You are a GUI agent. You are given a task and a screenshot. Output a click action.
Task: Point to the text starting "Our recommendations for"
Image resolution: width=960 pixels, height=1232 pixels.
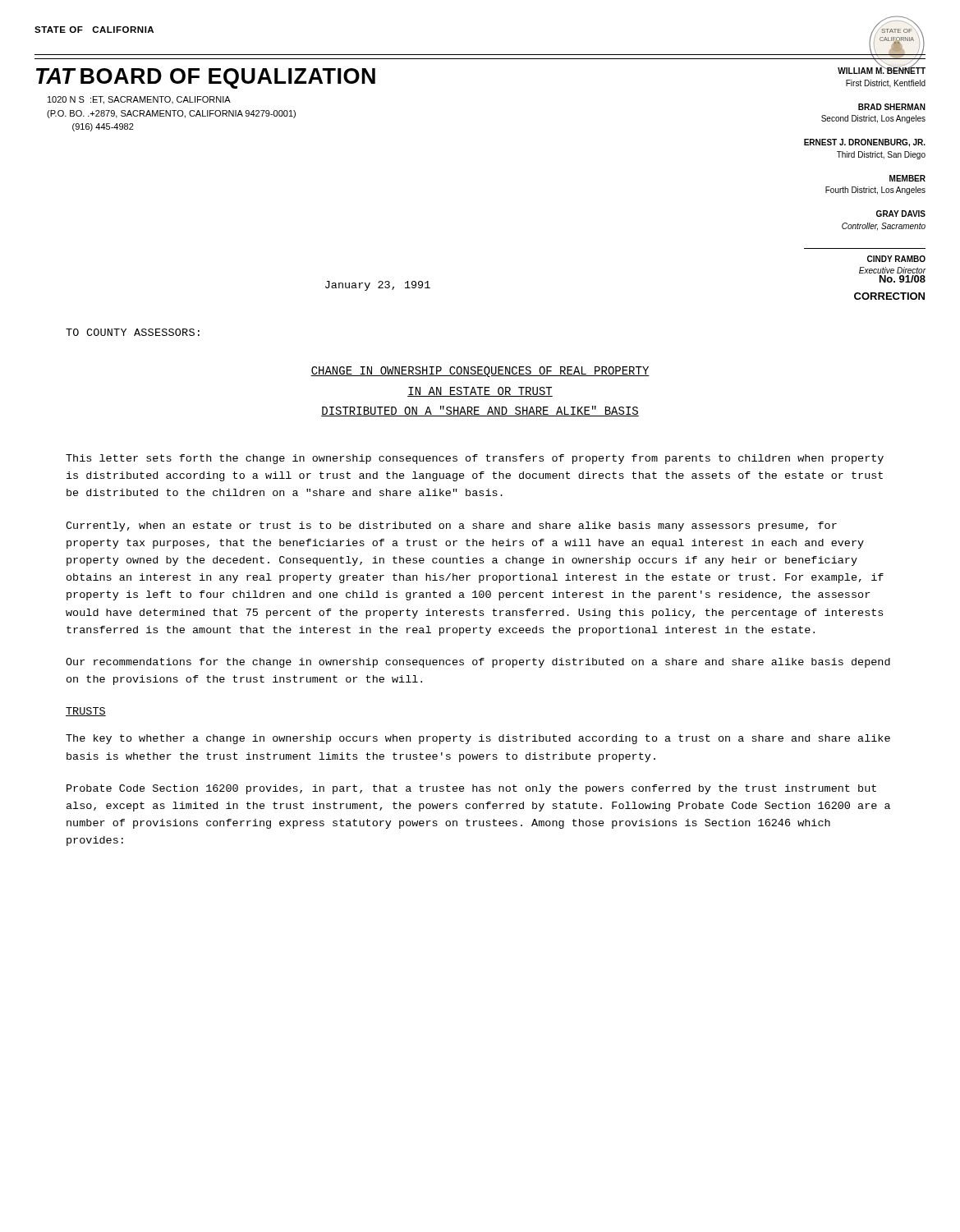click(x=478, y=671)
